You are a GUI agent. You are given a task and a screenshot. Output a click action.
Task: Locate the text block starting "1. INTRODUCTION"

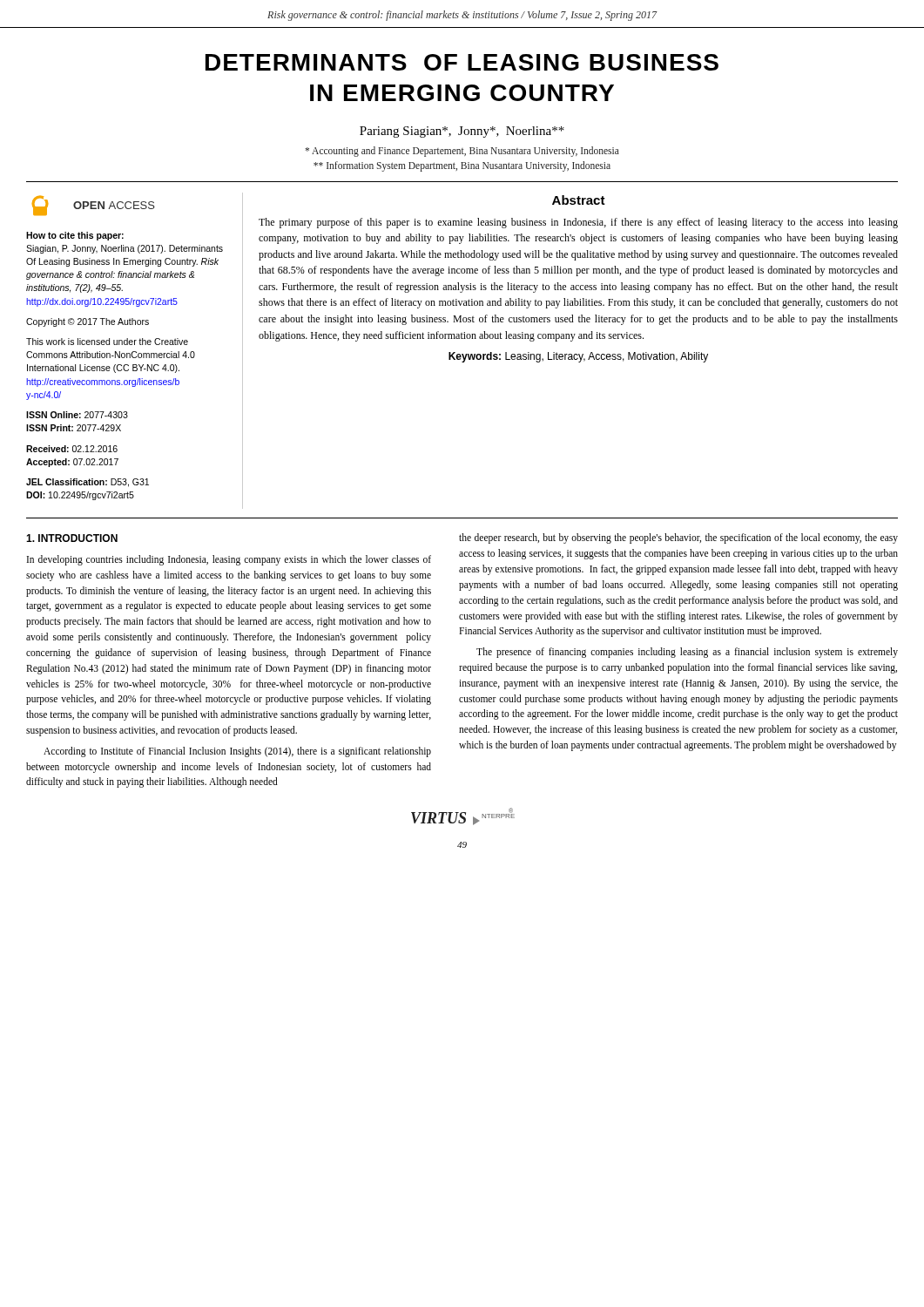(x=72, y=539)
